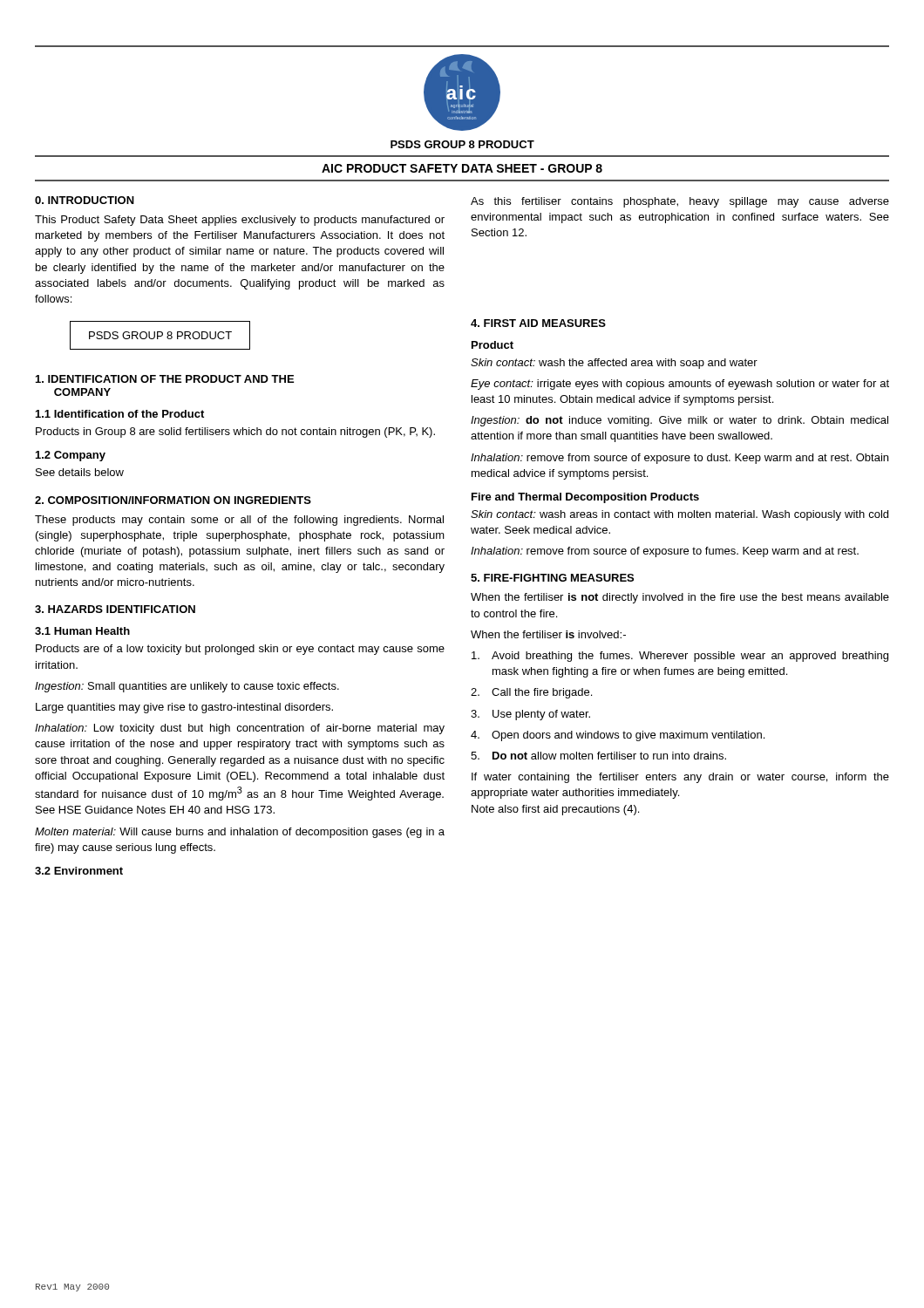Image resolution: width=924 pixels, height=1308 pixels.
Task: Locate the block of text that opens with "Products in Group 8 are solid"
Action: point(240,432)
